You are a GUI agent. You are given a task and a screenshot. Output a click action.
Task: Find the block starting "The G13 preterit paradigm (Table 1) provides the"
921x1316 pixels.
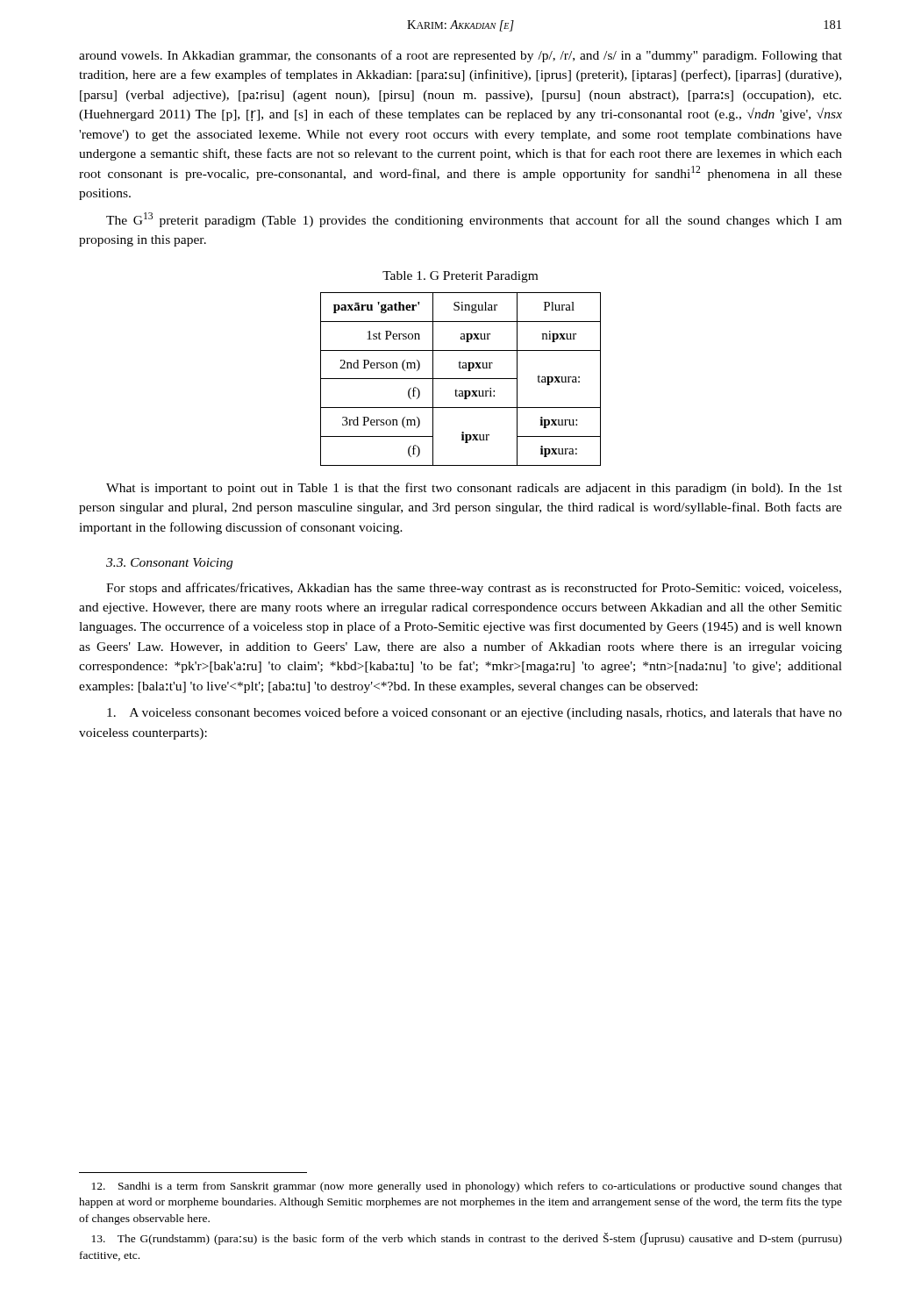tap(460, 230)
